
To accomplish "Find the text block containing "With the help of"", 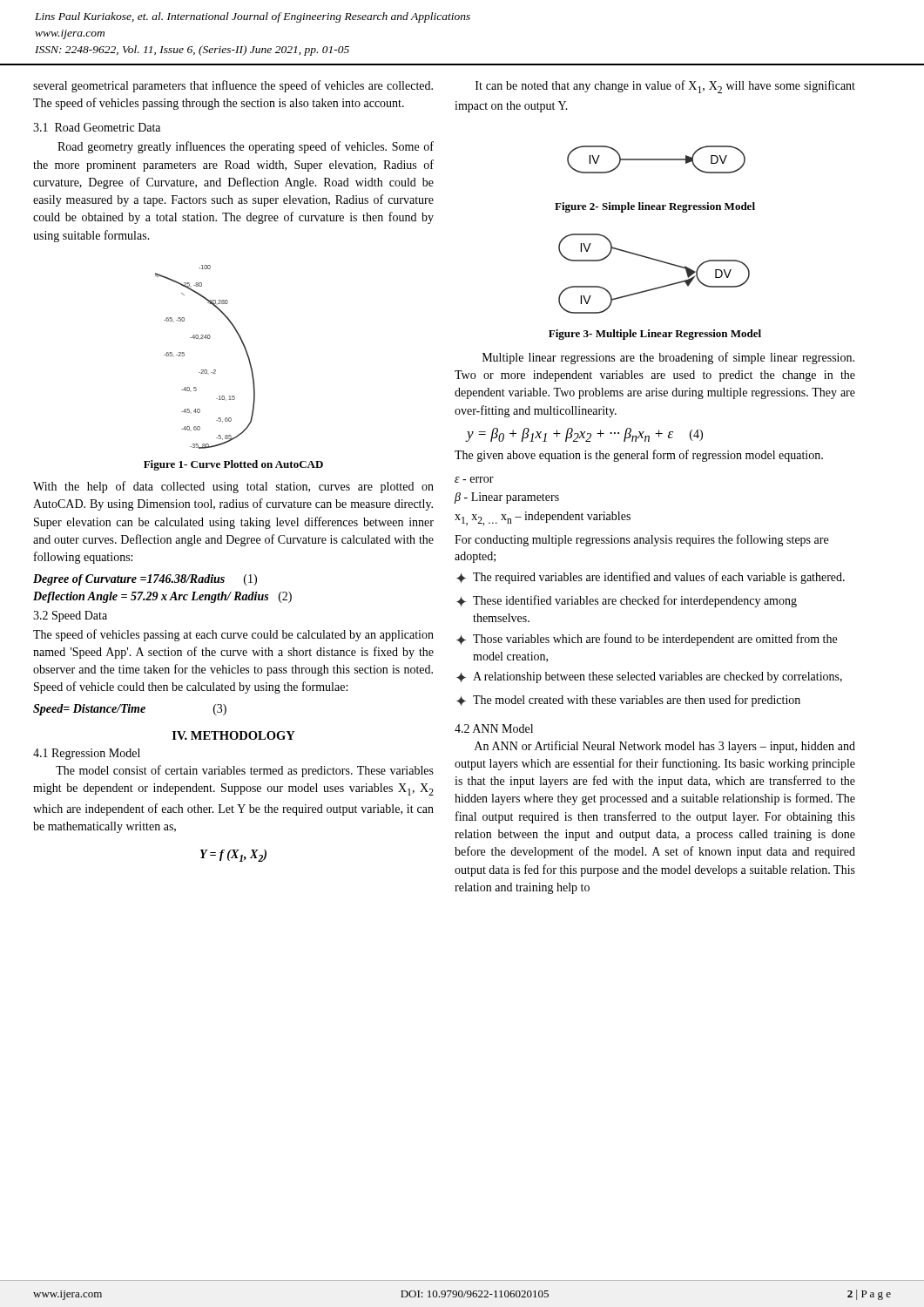I will pyautogui.click(x=233, y=523).
